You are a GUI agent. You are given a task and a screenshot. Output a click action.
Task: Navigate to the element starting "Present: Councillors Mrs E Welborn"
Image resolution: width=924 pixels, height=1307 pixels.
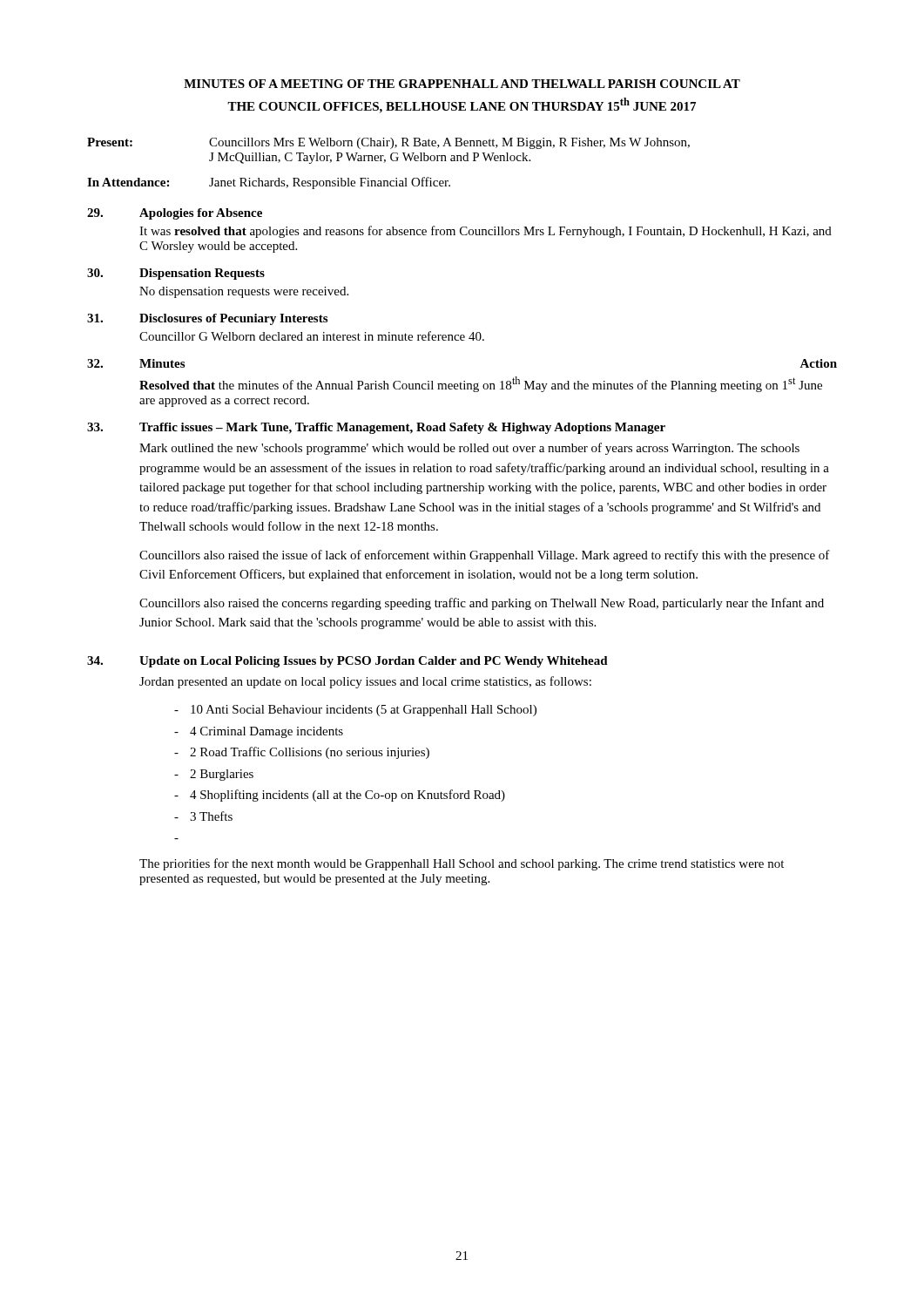pos(462,150)
